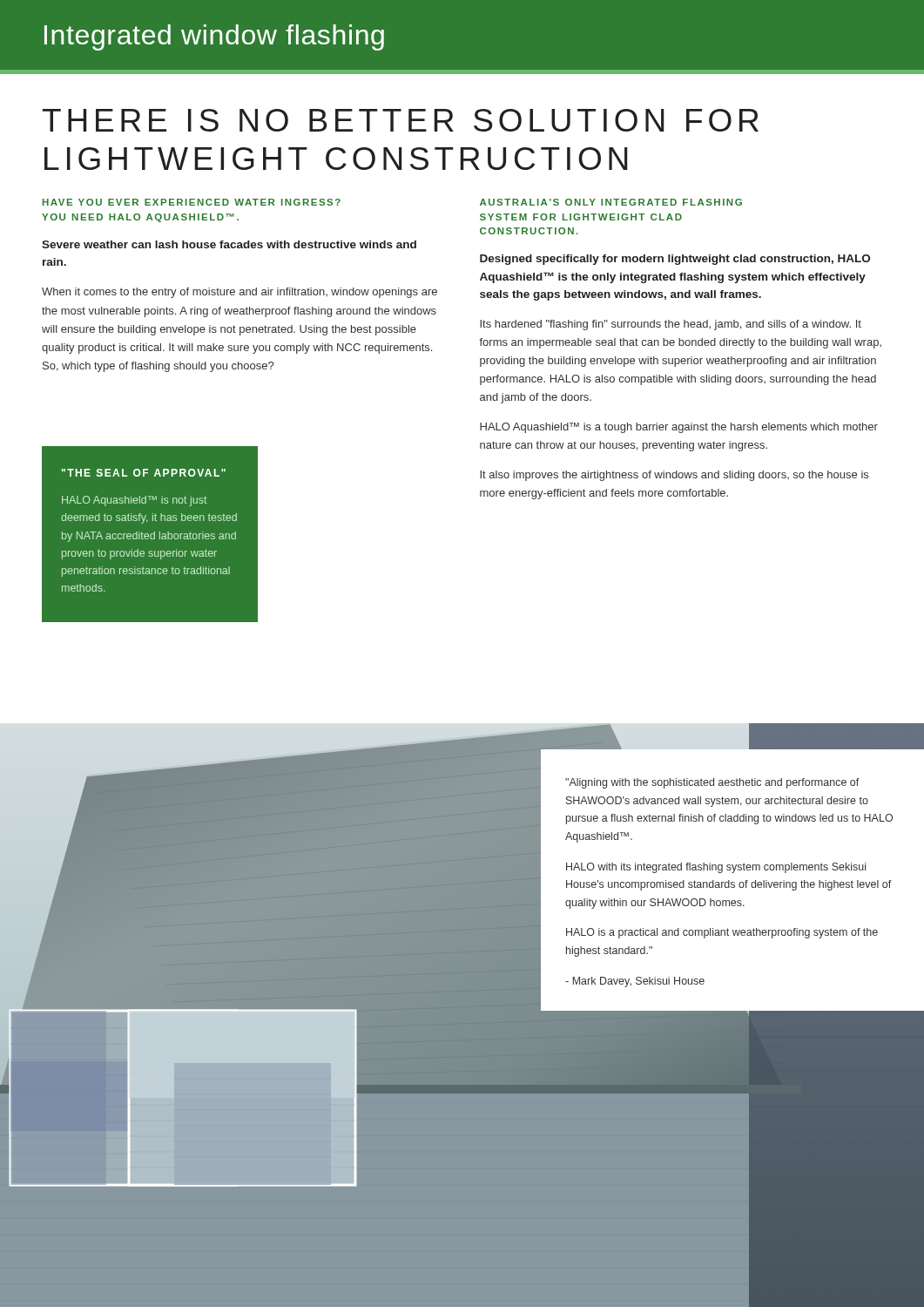The width and height of the screenshot is (924, 1307).
Task: Click on the text block that reads "Designed specifically for modern lightweight clad construction, HALO"
Action: pos(675,276)
